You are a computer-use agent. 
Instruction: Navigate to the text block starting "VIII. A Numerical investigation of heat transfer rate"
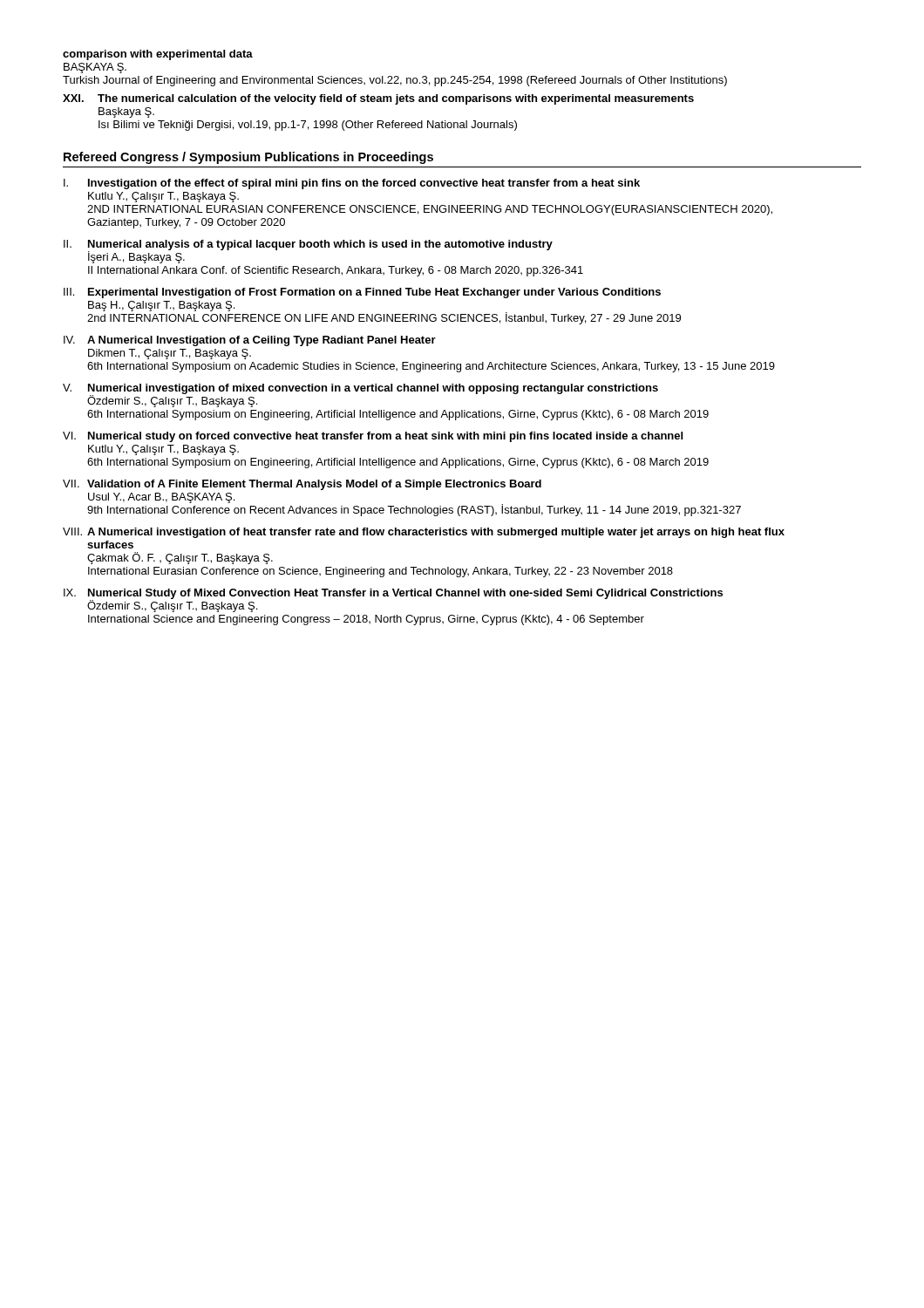[x=424, y=533]
